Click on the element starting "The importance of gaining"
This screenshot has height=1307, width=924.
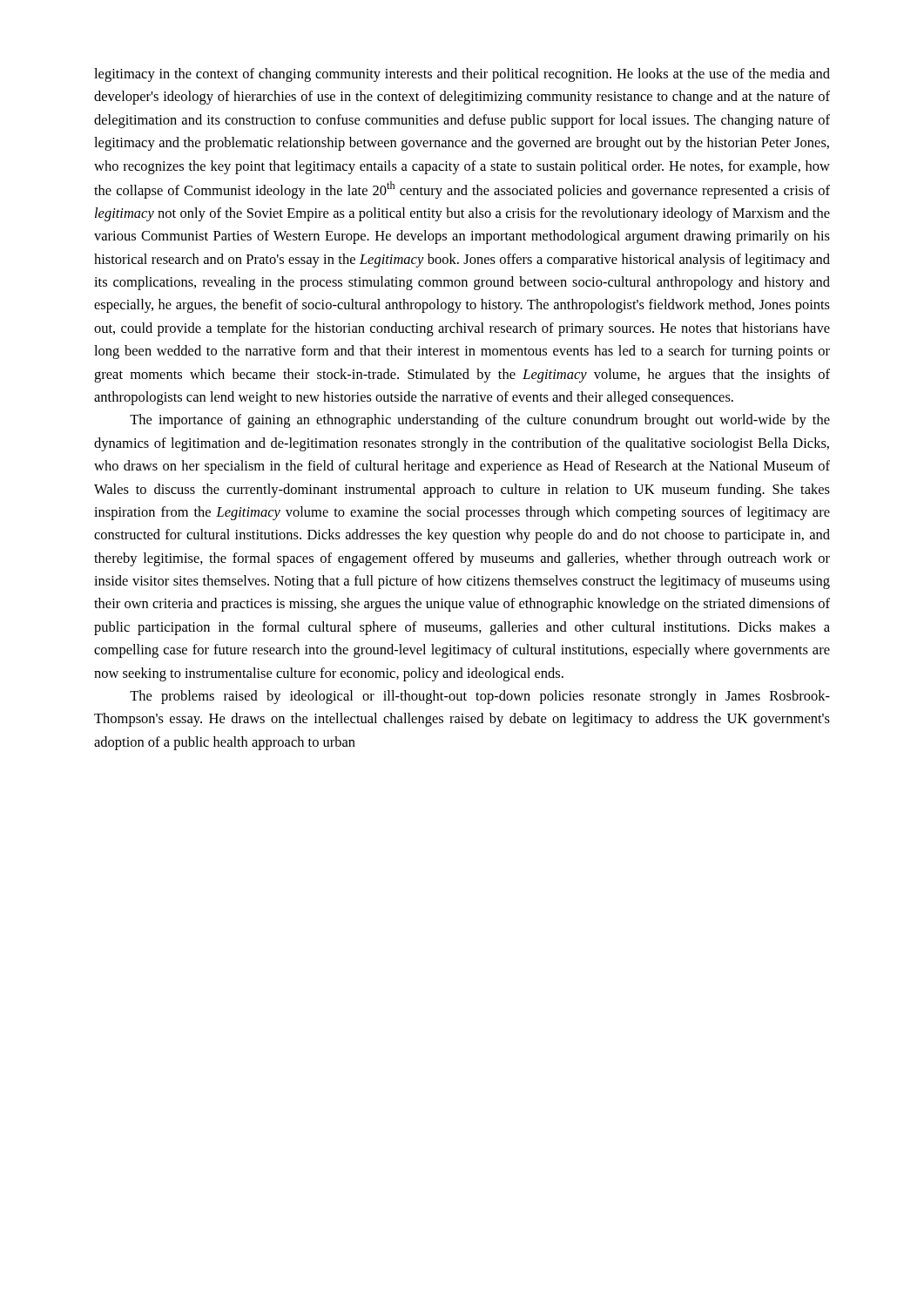[x=462, y=547]
